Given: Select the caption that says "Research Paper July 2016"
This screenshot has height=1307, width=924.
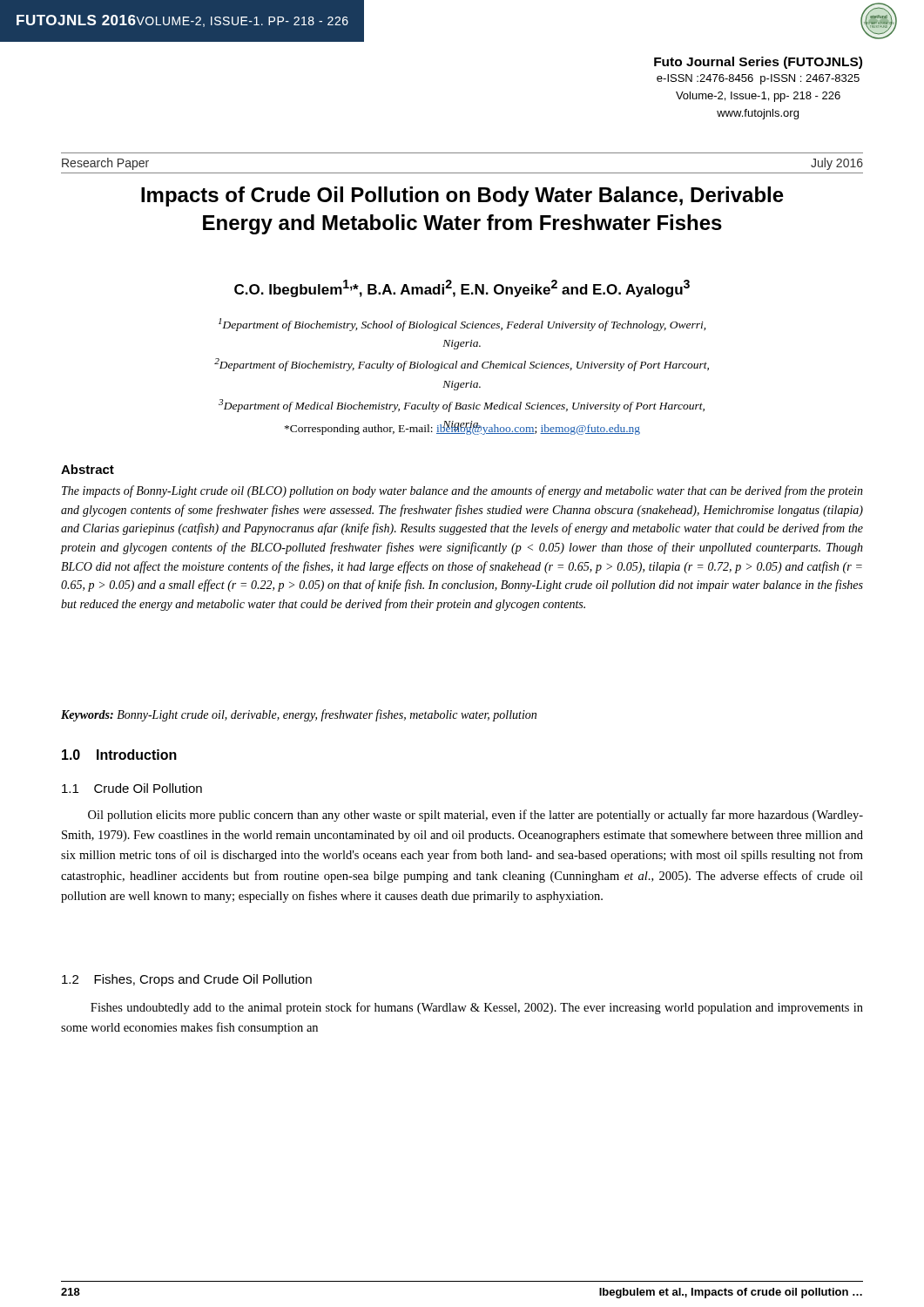Looking at the screenshot, I should click(x=462, y=163).
